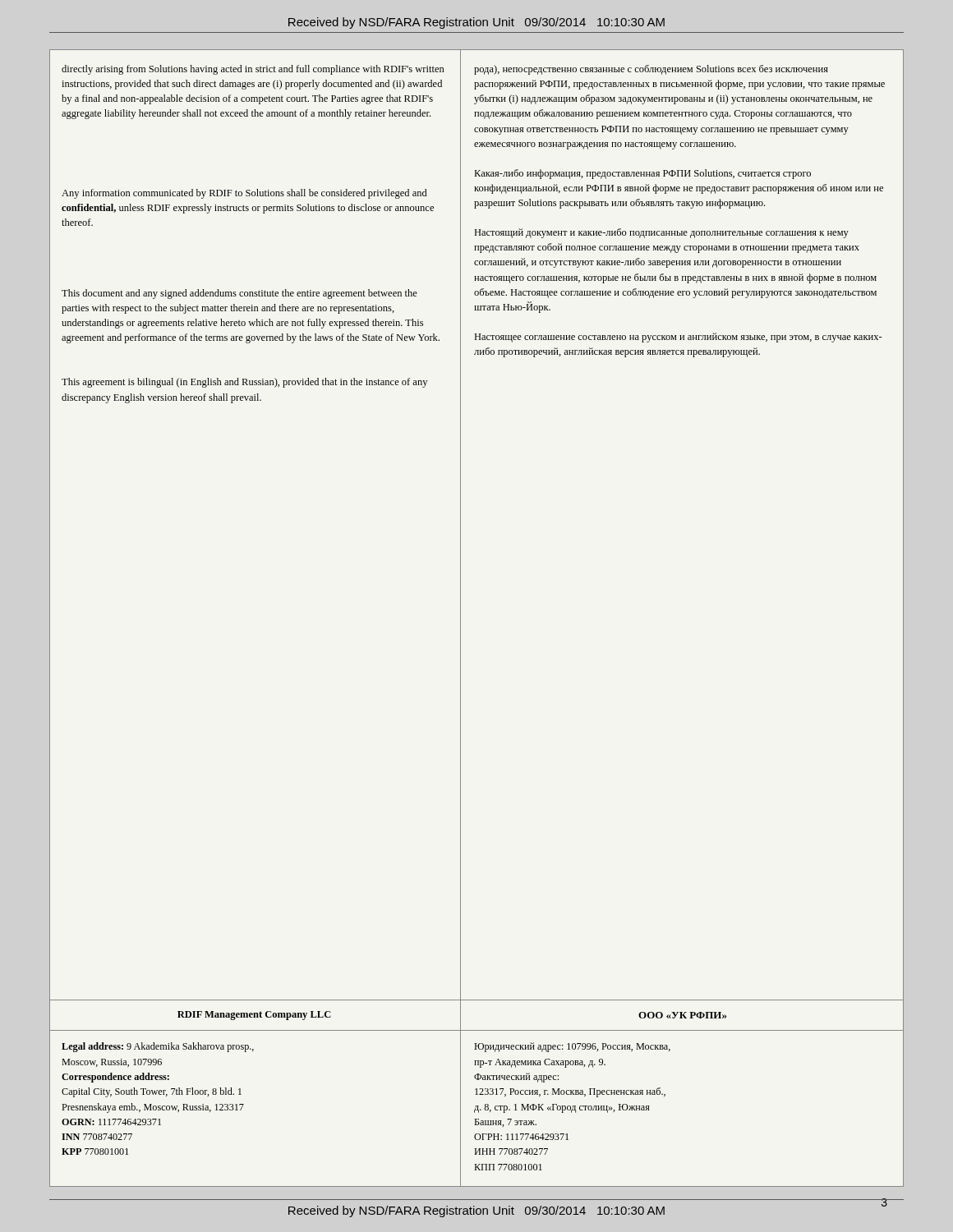This screenshot has height=1232, width=953.
Task: Locate the element starting "directly arising from Solutions having"
Action: (254, 91)
